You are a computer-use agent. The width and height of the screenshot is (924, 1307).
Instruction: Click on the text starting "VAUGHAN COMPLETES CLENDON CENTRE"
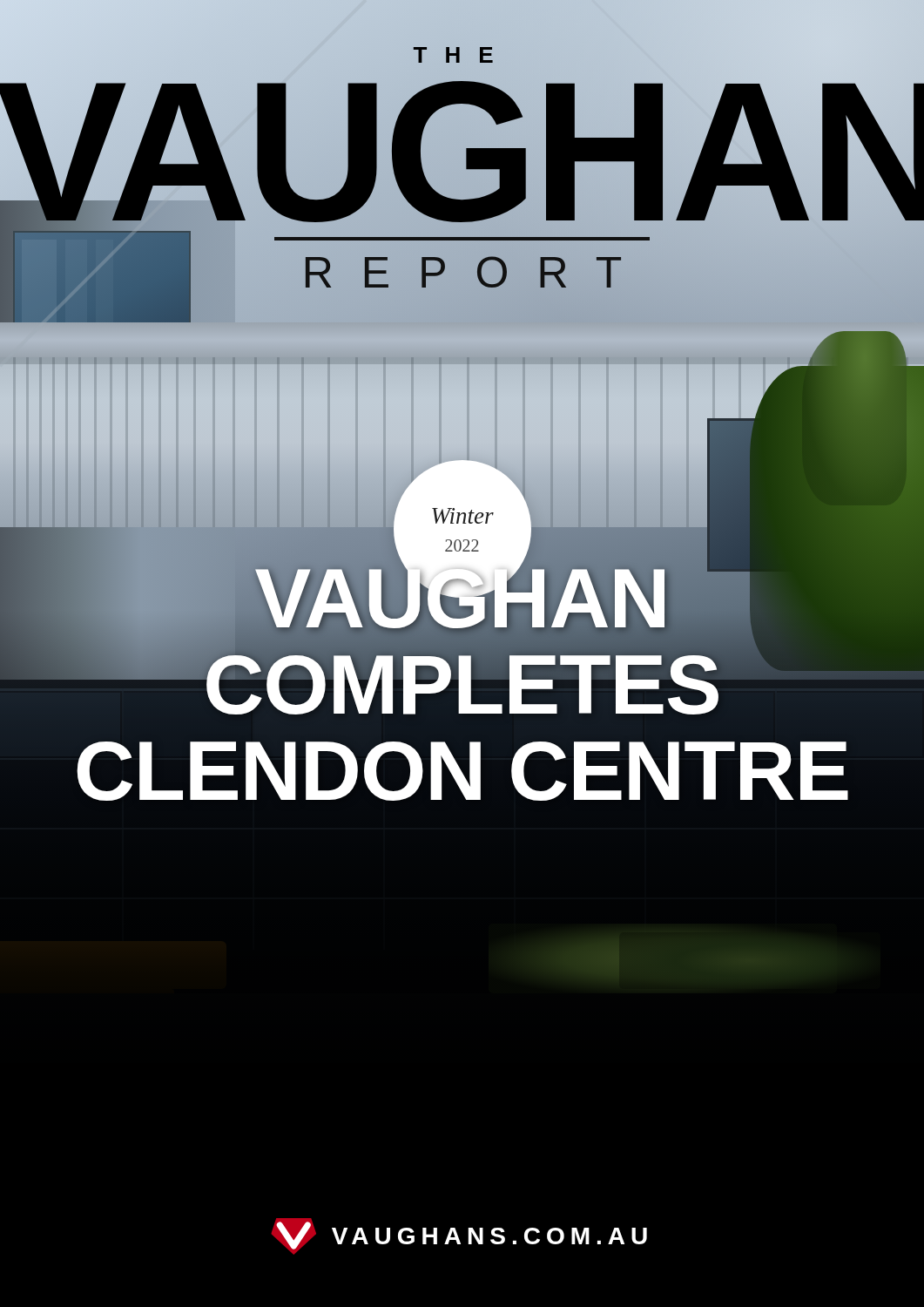tap(462, 685)
